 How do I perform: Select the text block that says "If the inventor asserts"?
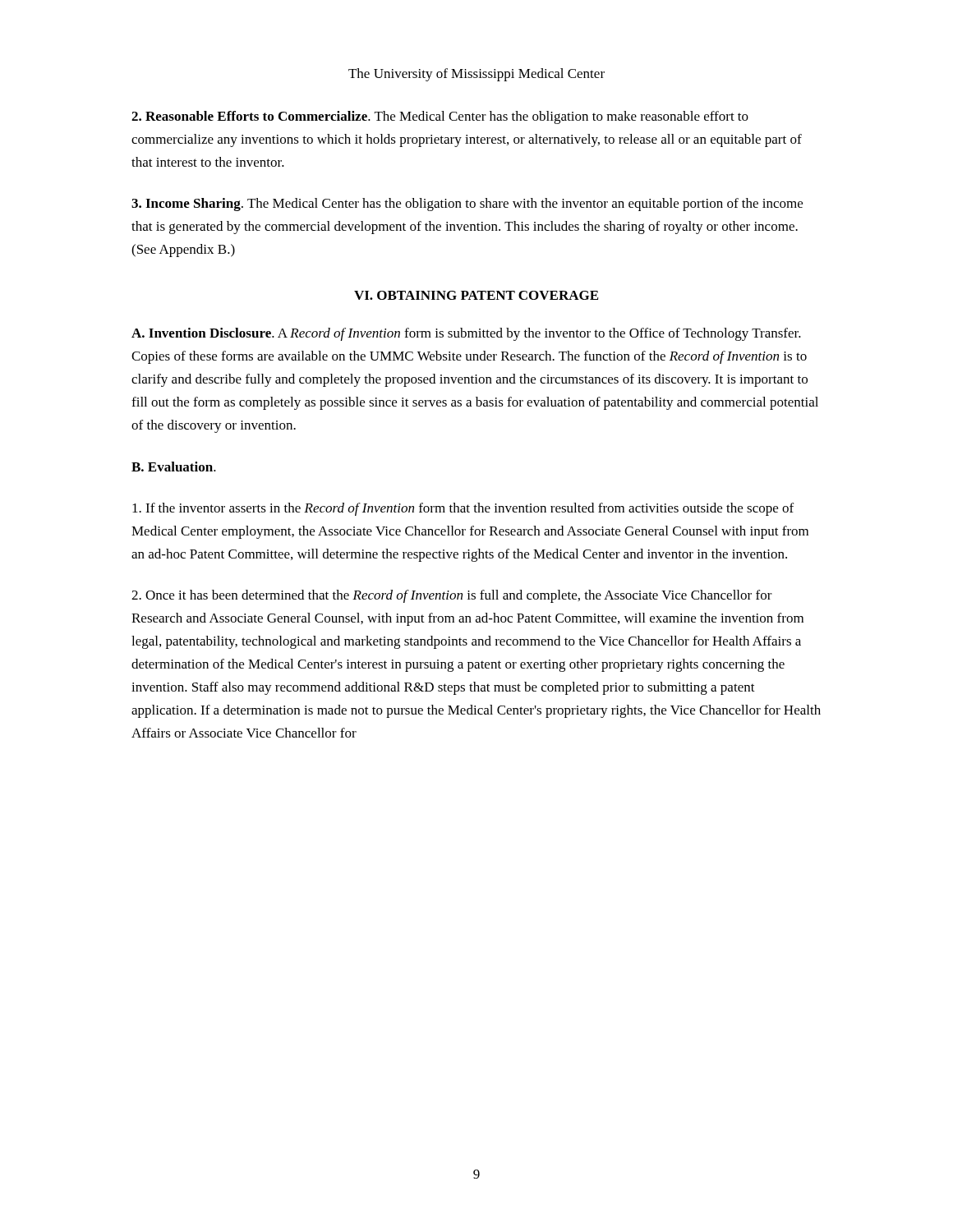coord(470,531)
